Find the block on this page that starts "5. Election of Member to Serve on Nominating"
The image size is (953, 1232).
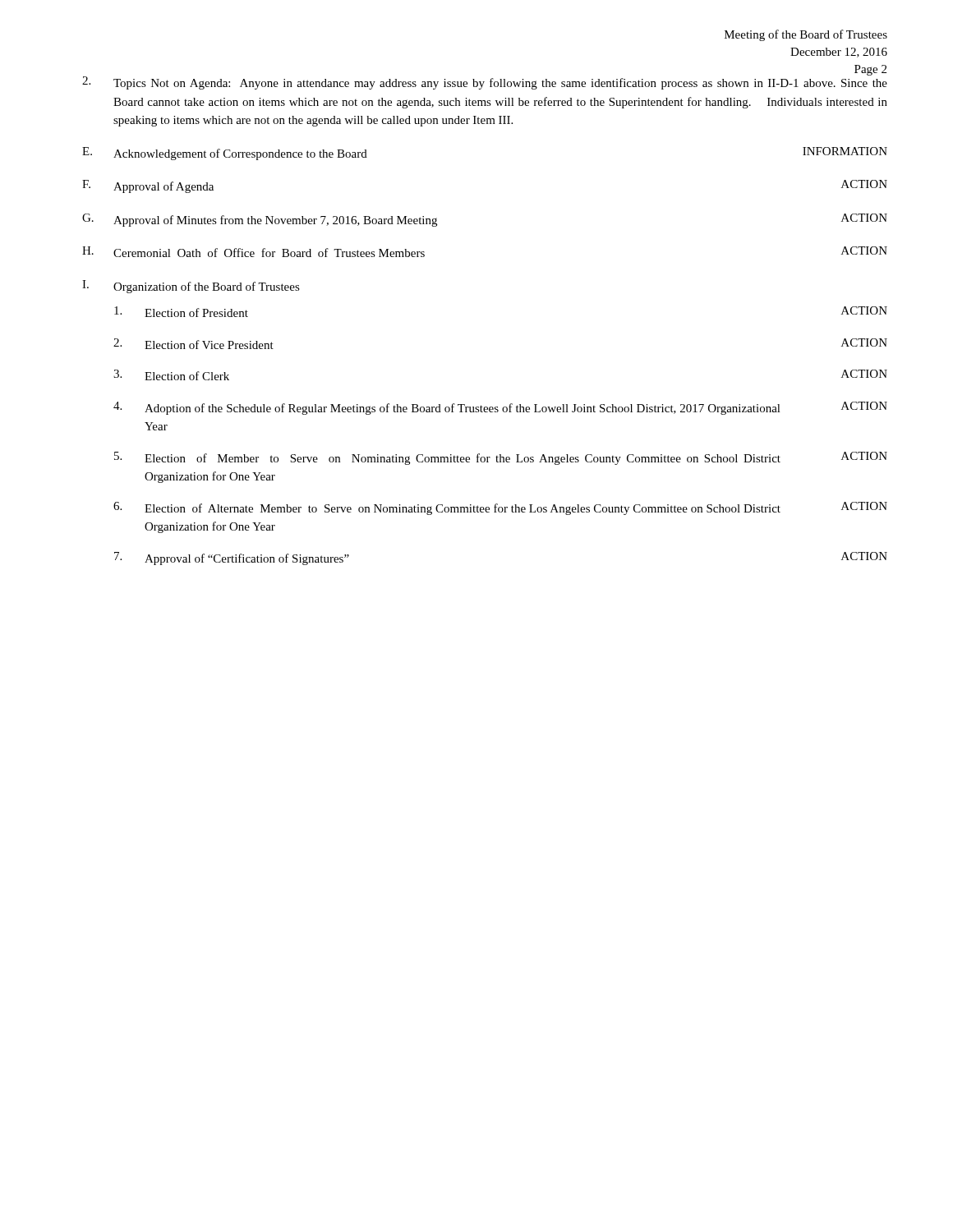[x=500, y=467]
